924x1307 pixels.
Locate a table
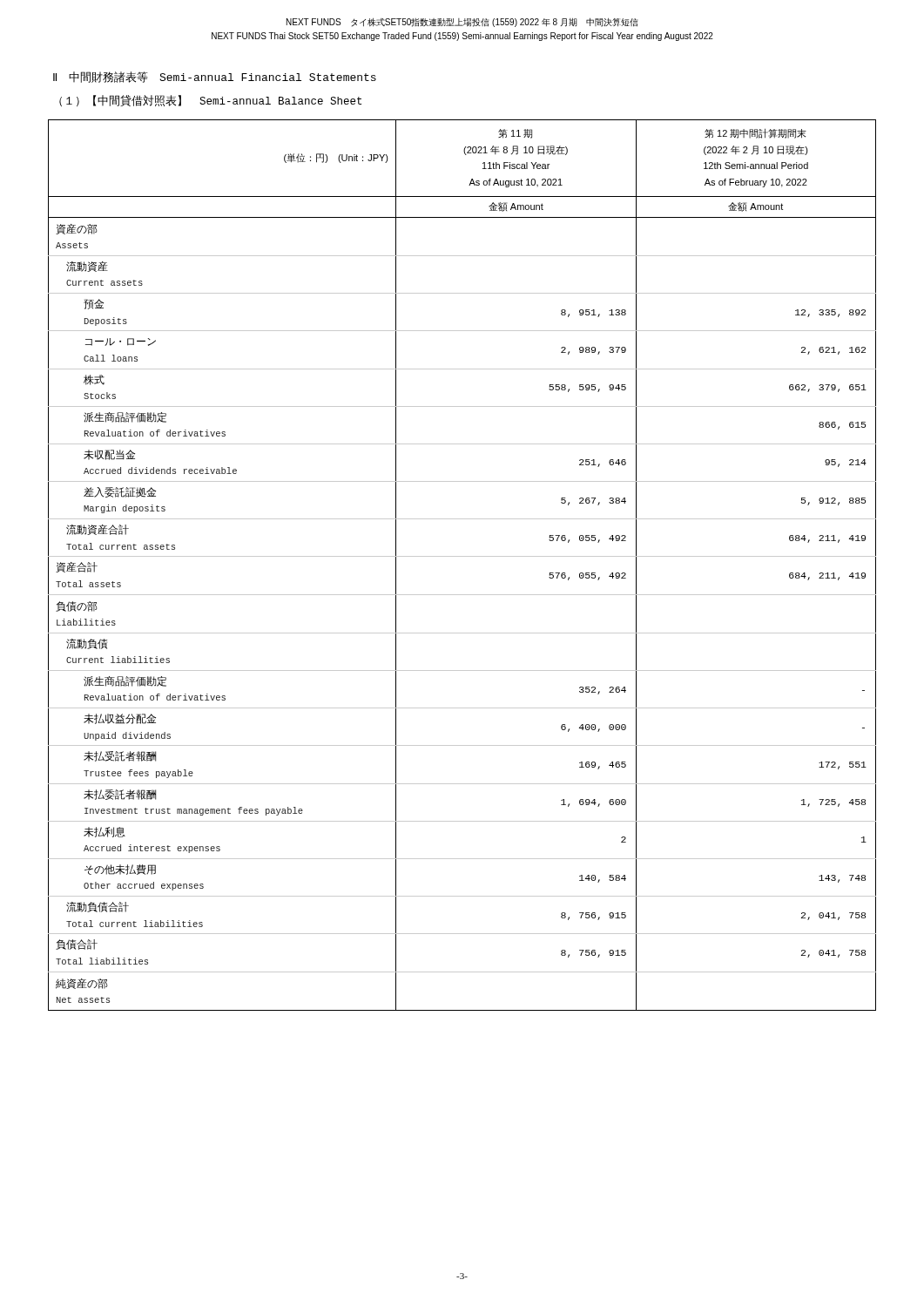pyautogui.click(x=462, y=565)
